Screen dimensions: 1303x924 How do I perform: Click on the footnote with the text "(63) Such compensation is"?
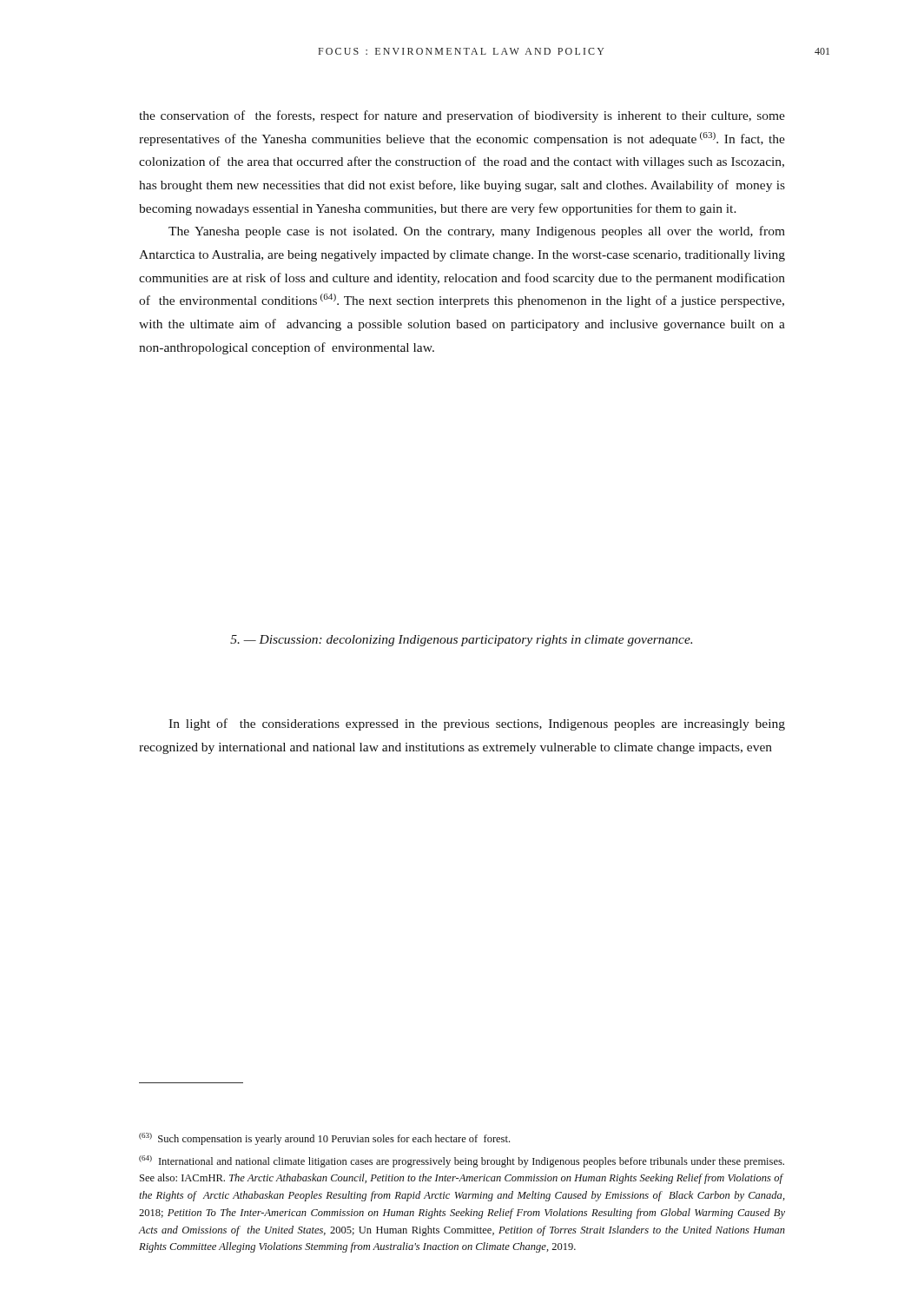(462, 1193)
